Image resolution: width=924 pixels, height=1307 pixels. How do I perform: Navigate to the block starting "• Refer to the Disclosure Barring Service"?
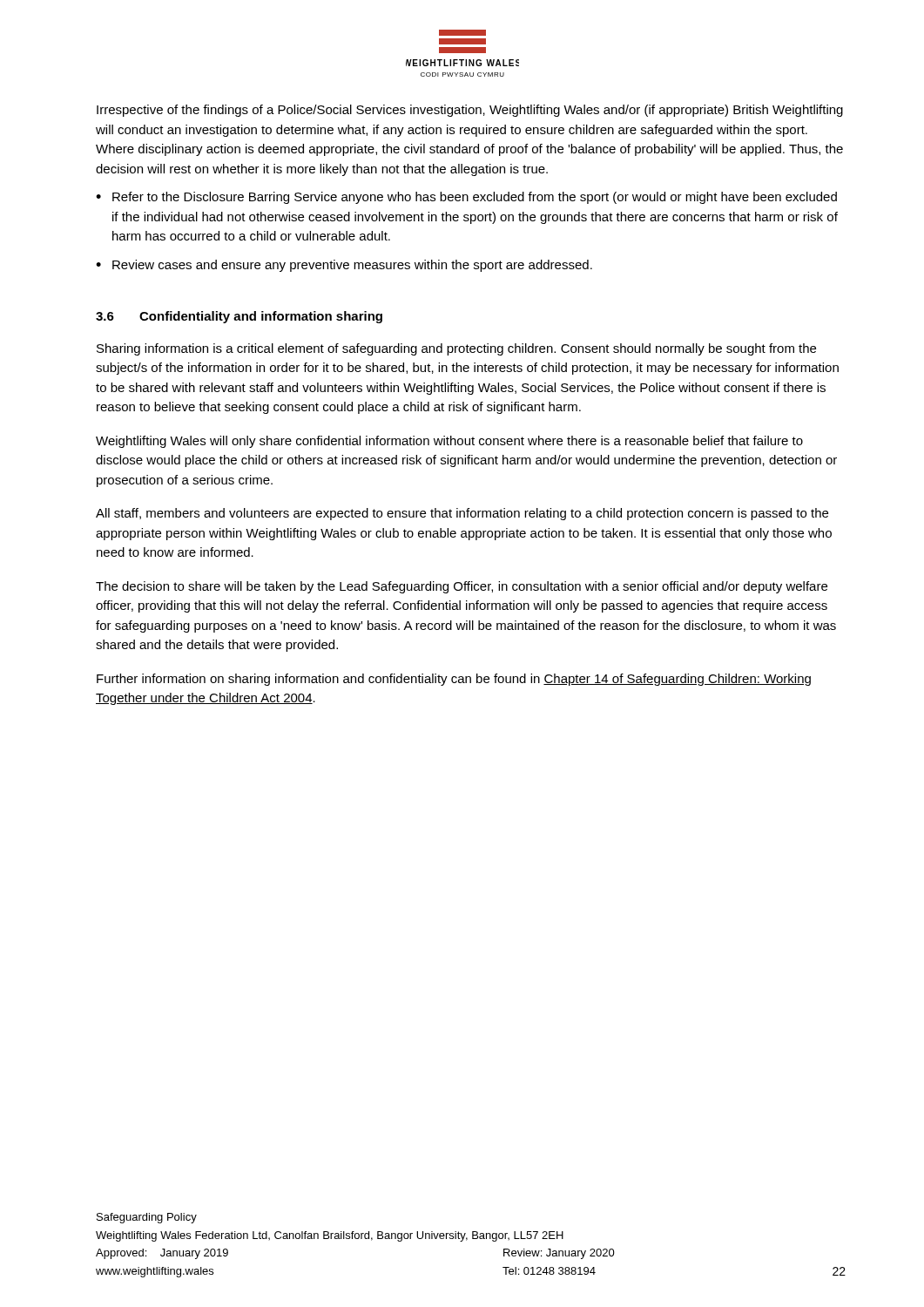click(471, 217)
